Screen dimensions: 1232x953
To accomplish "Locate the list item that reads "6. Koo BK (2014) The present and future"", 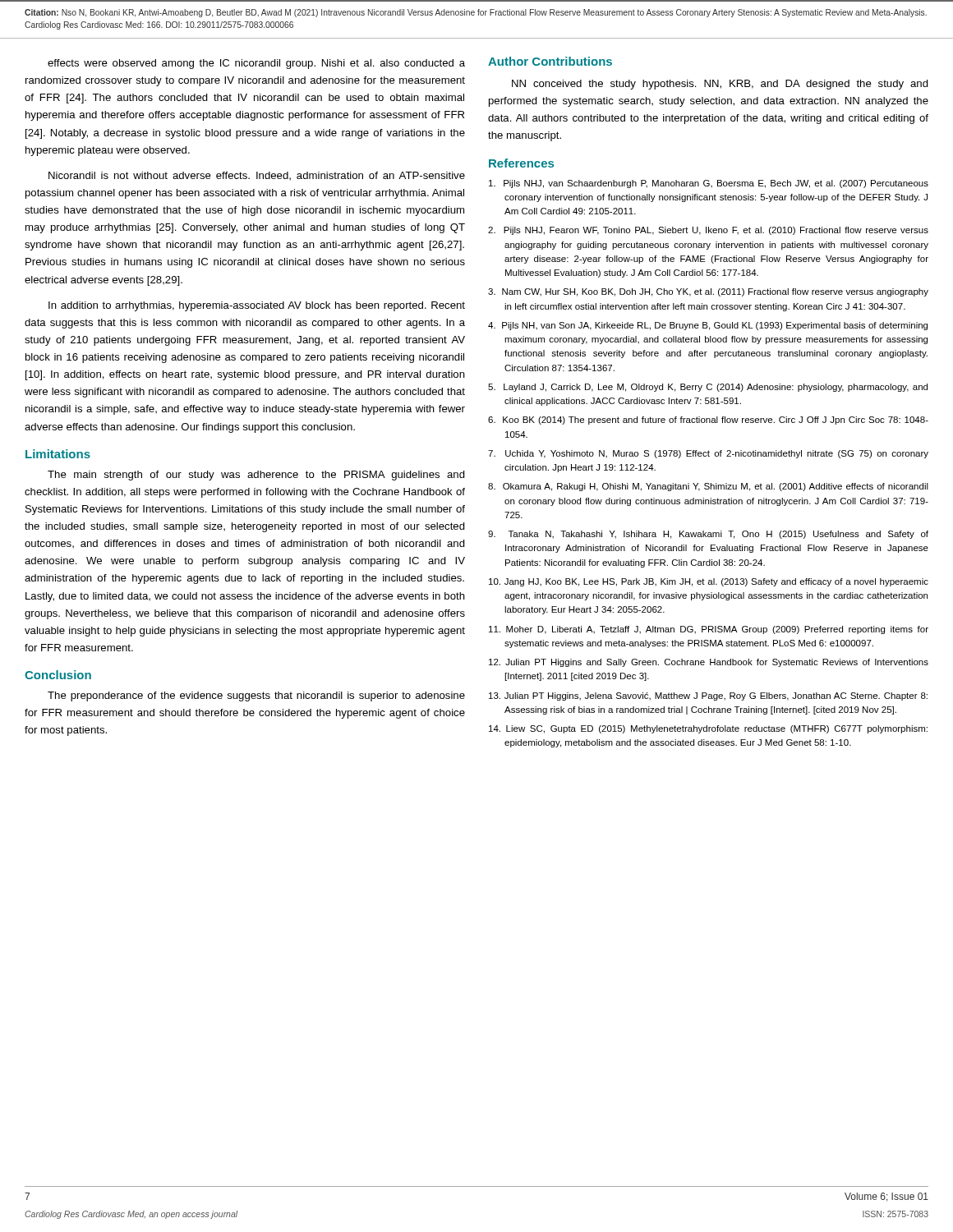I will 708,427.
